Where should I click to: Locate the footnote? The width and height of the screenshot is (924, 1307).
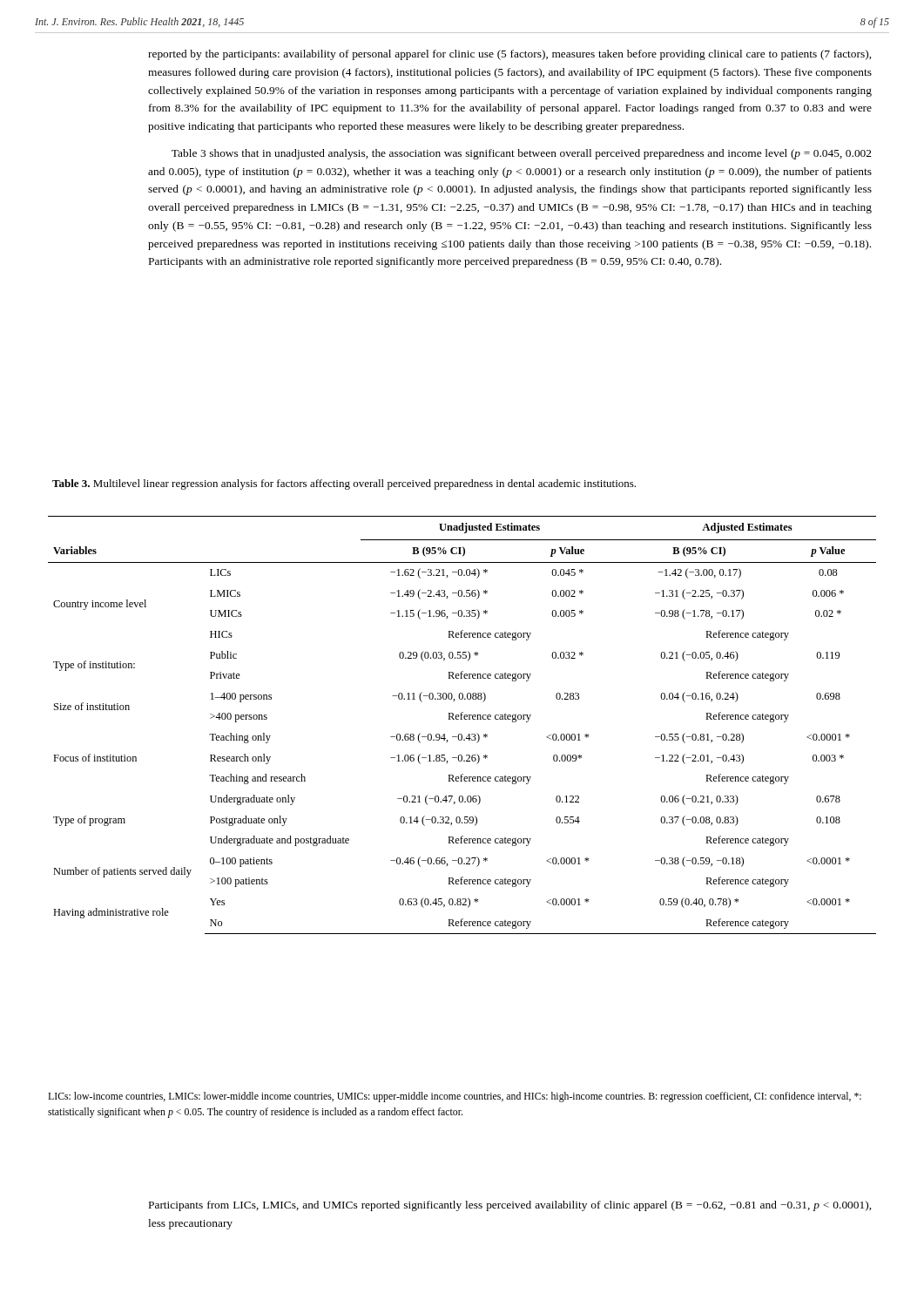pyautogui.click(x=455, y=1104)
